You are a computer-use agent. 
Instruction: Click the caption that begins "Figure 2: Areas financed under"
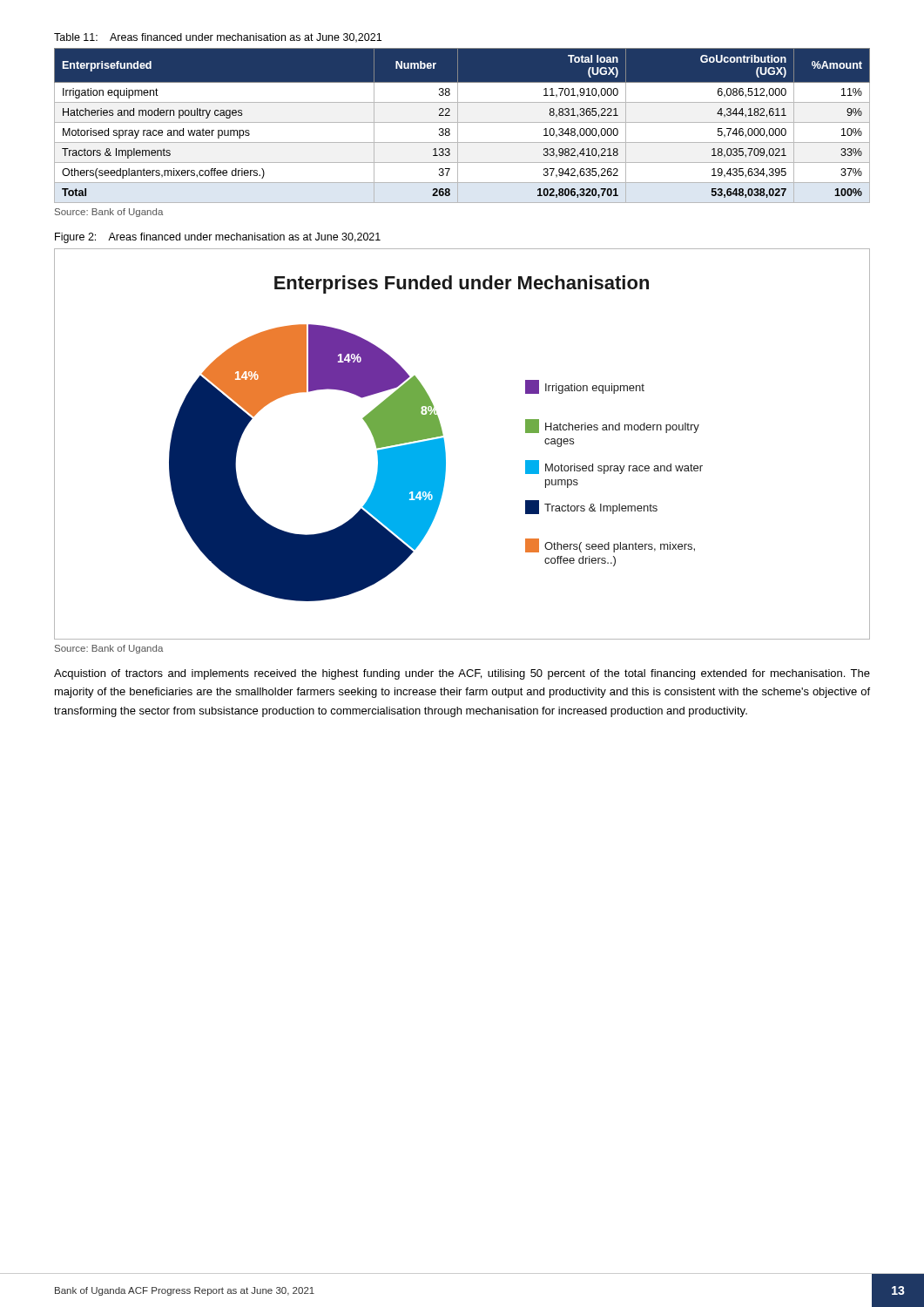[217, 237]
